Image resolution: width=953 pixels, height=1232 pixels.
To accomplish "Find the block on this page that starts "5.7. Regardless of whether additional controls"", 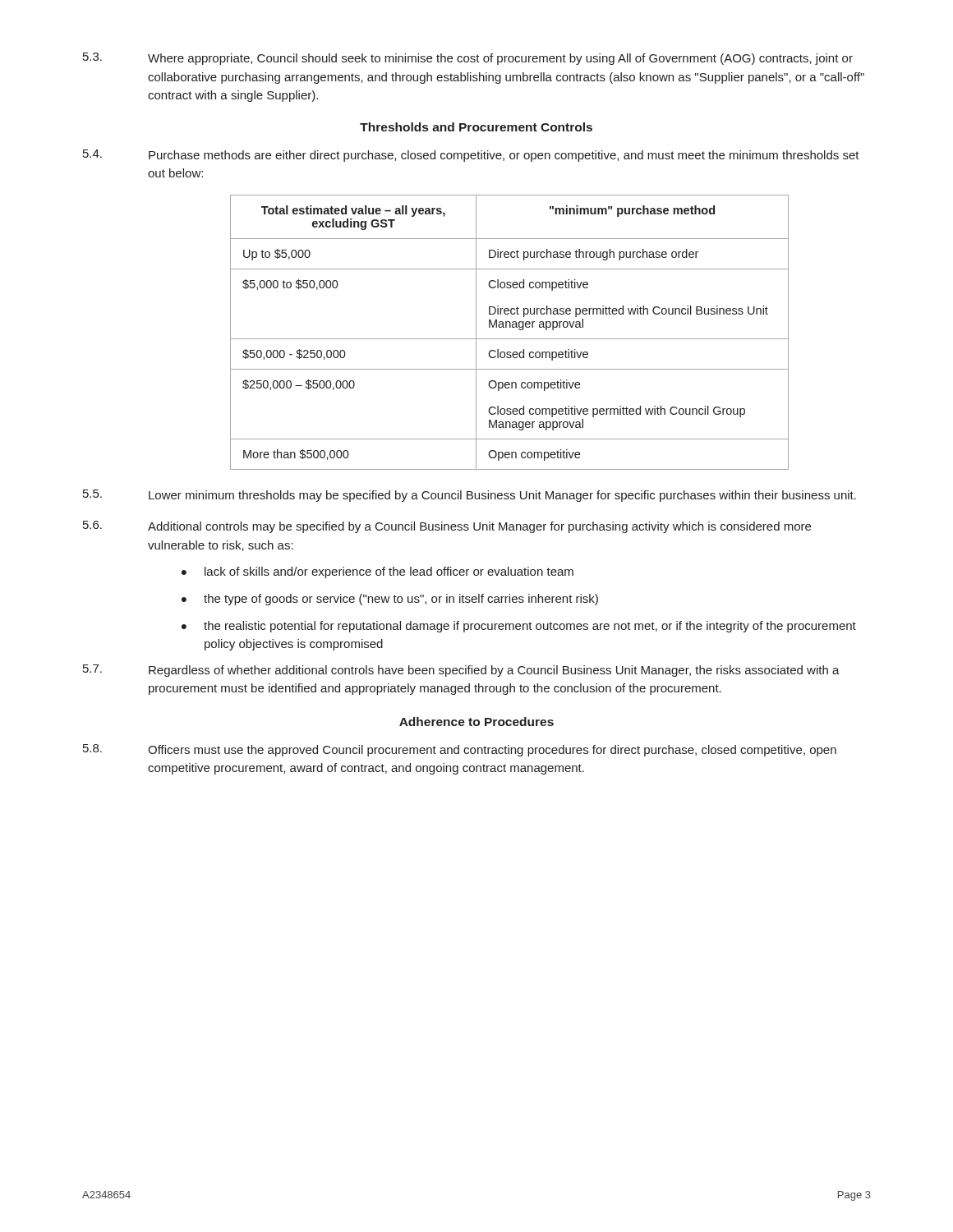I will (x=476, y=679).
